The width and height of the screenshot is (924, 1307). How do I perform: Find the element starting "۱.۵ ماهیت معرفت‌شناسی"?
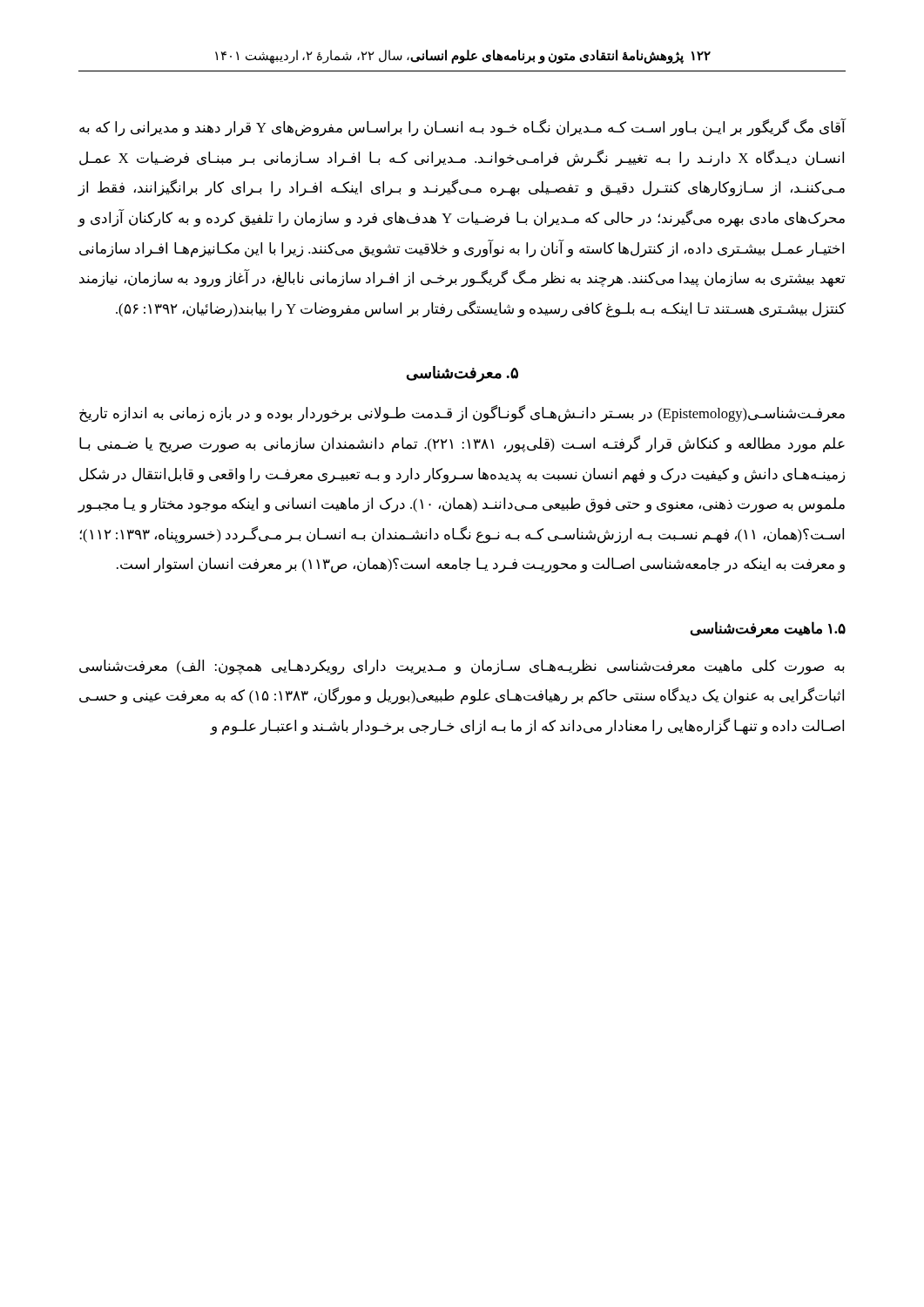pos(768,629)
